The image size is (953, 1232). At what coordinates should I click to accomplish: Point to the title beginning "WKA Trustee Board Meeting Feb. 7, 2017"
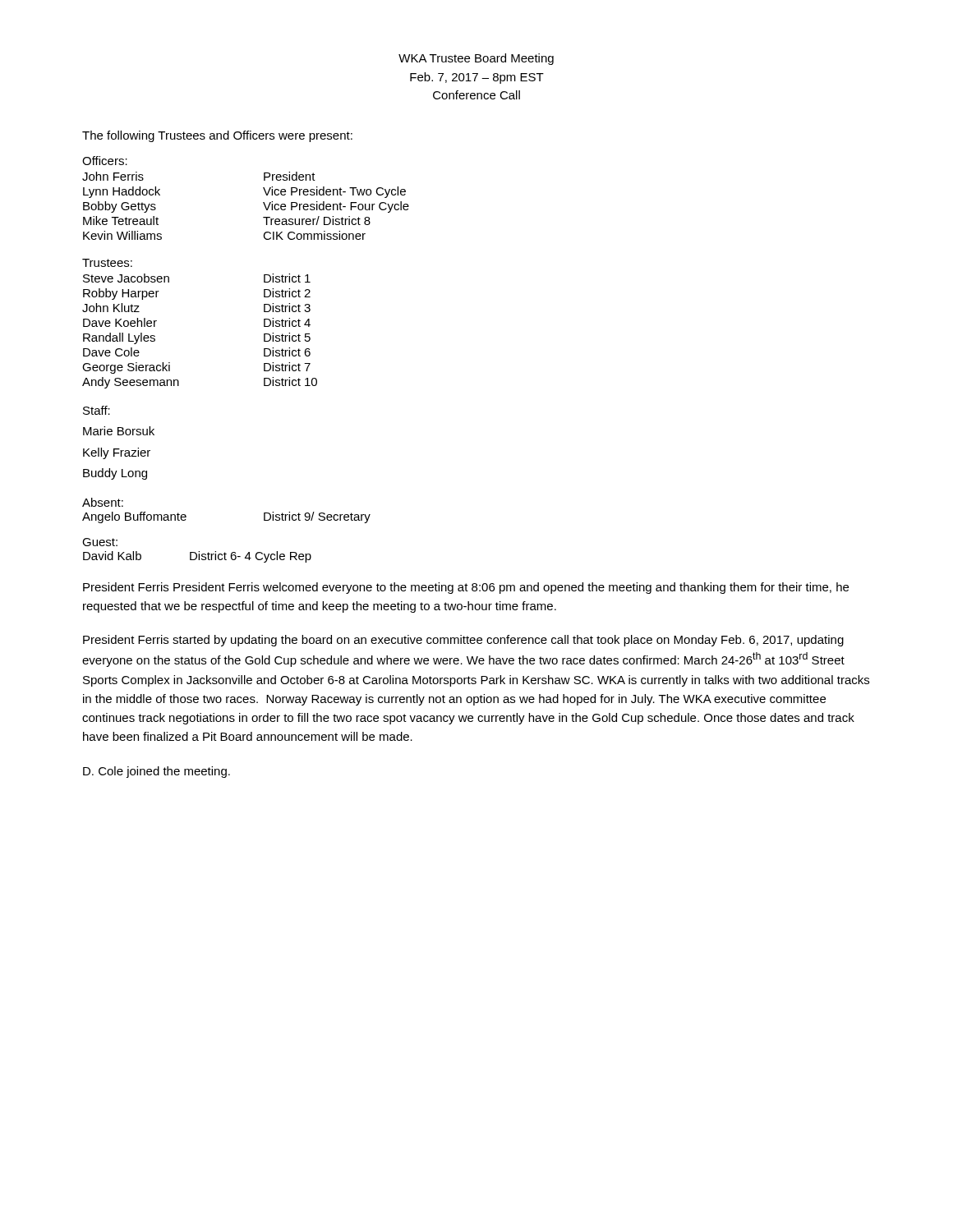[x=476, y=76]
